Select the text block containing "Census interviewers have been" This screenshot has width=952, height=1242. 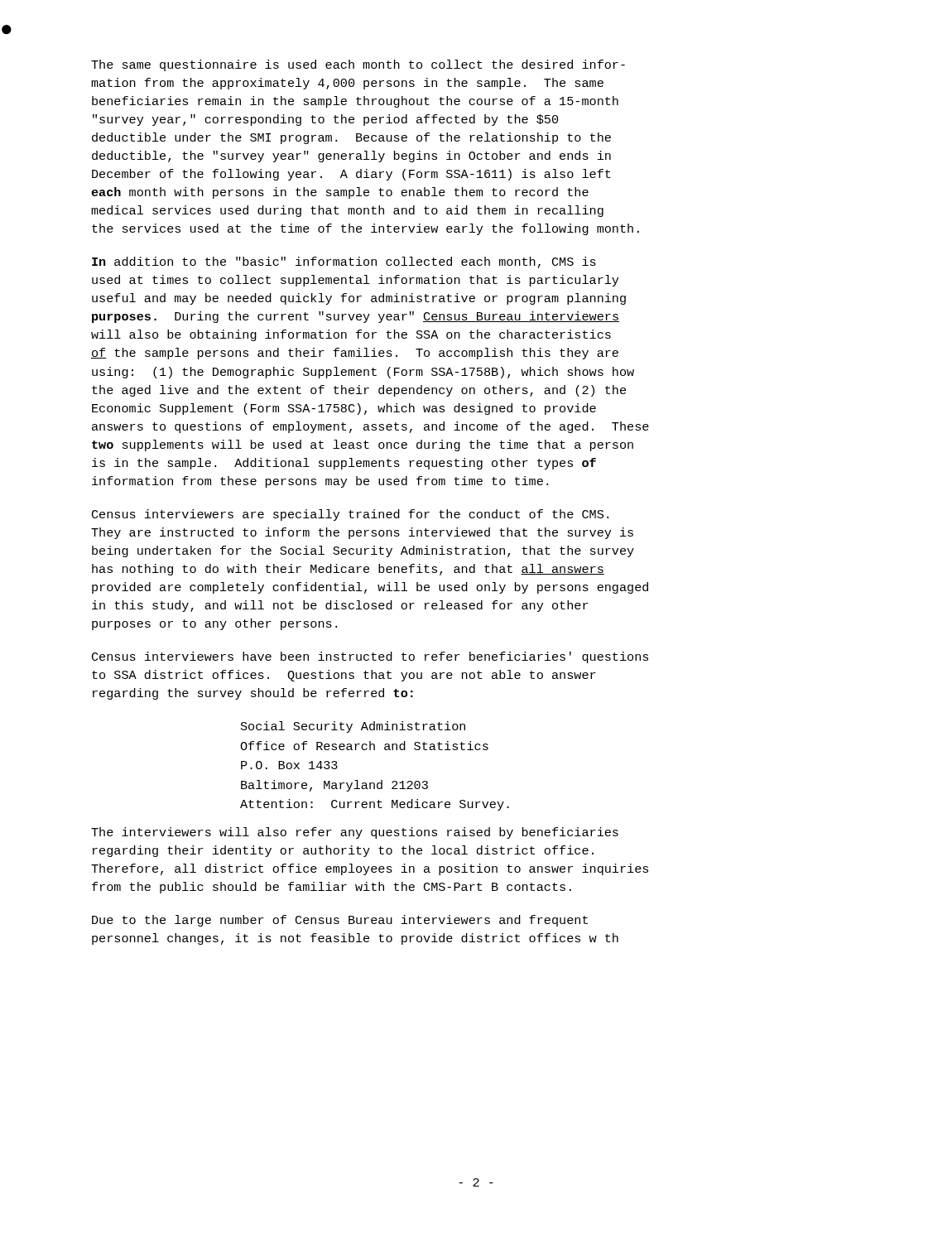click(x=370, y=676)
